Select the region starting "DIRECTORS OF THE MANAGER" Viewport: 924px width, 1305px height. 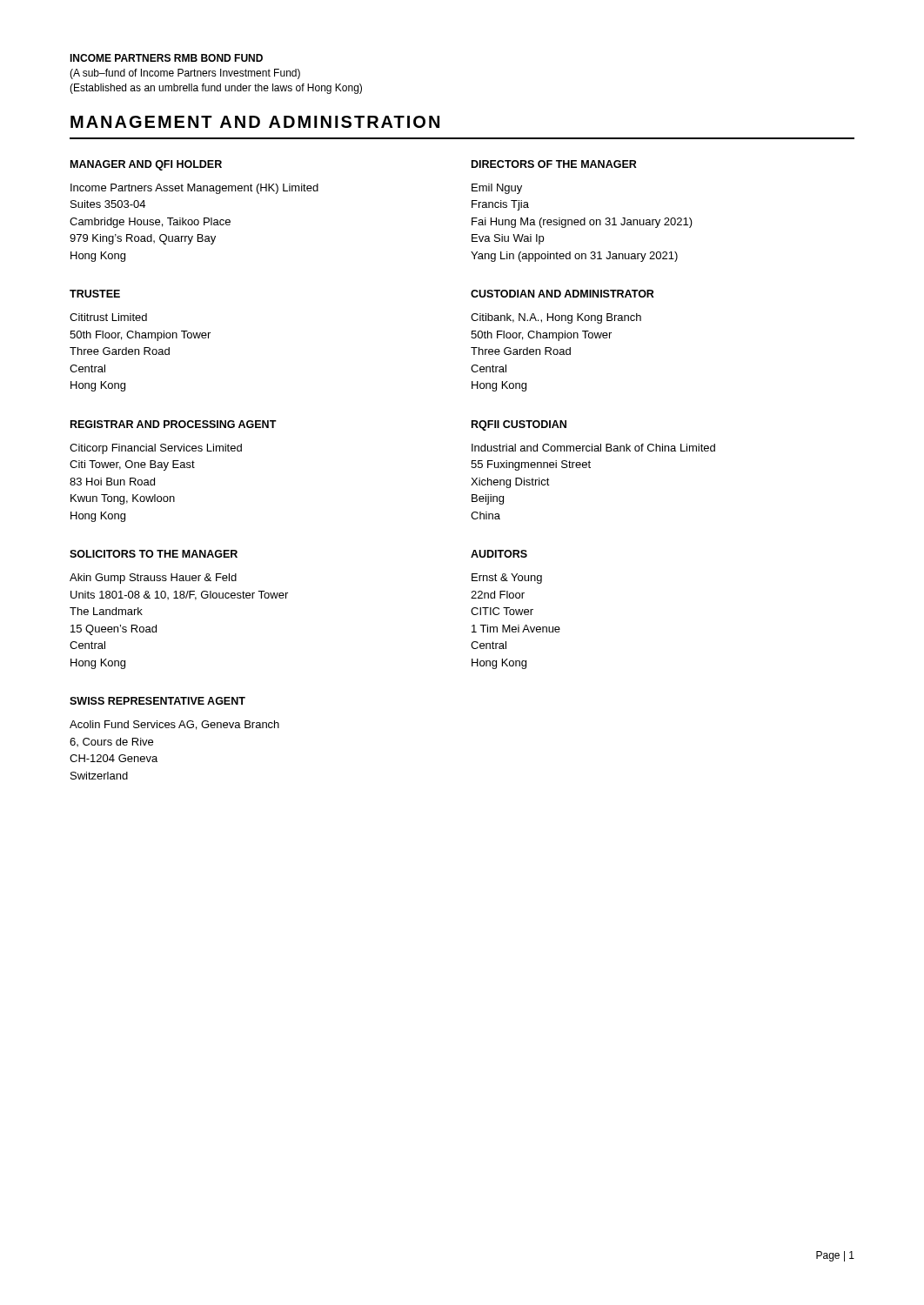tap(554, 164)
